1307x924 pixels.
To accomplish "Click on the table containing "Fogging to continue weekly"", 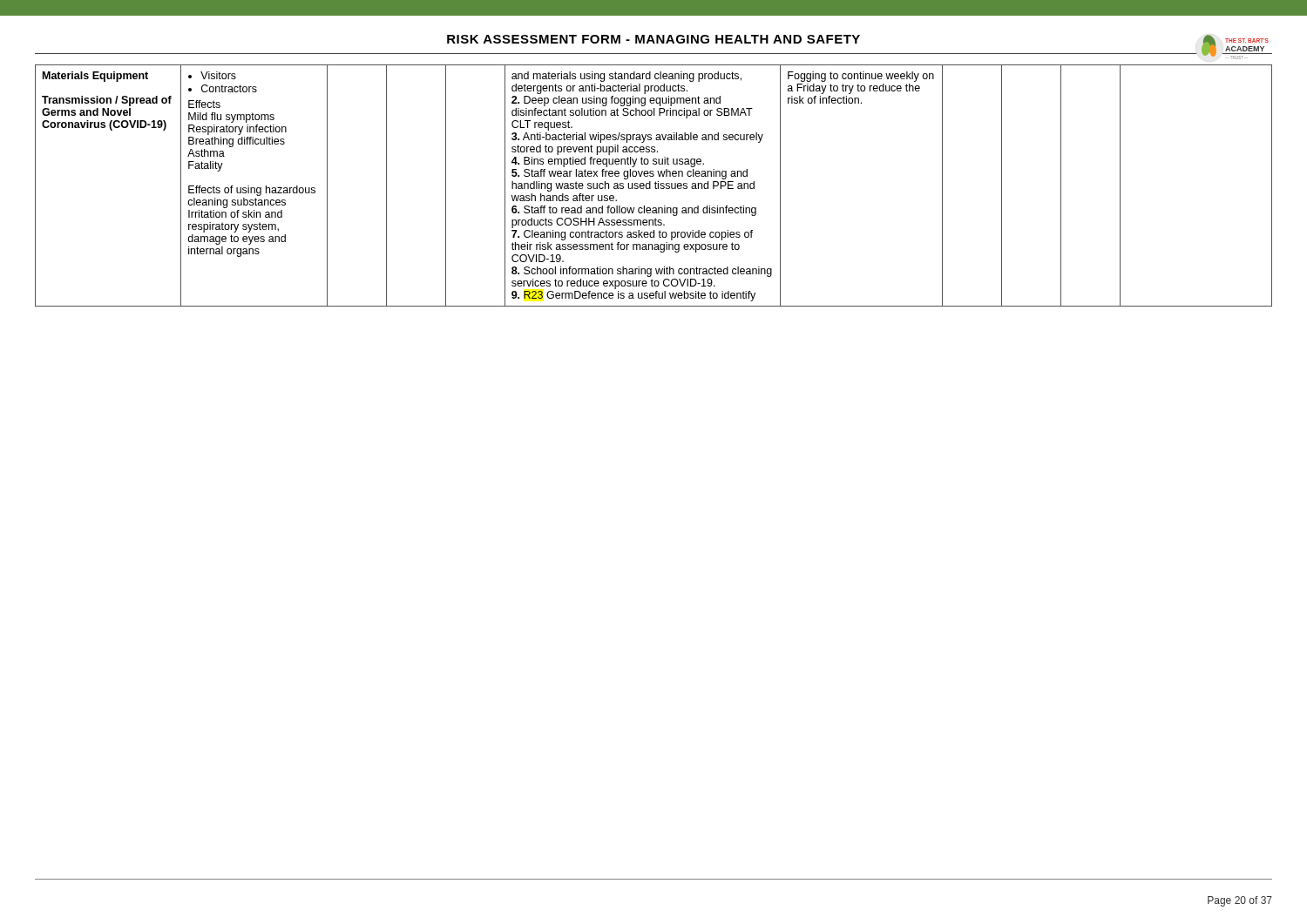I will pyautogui.click(x=654, y=185).
